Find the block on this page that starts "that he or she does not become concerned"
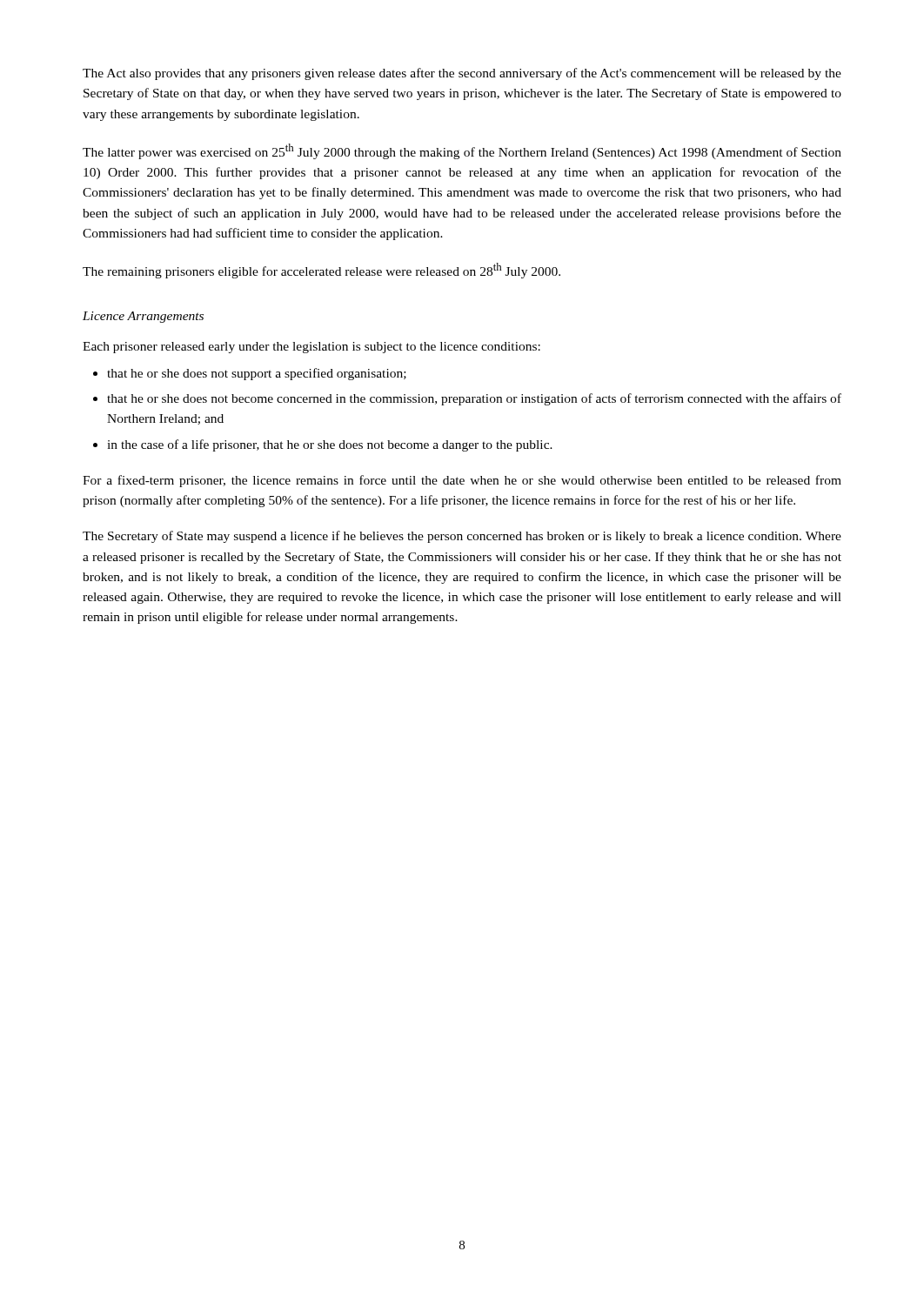This screenshot has width=924, height=1305. 474,408
